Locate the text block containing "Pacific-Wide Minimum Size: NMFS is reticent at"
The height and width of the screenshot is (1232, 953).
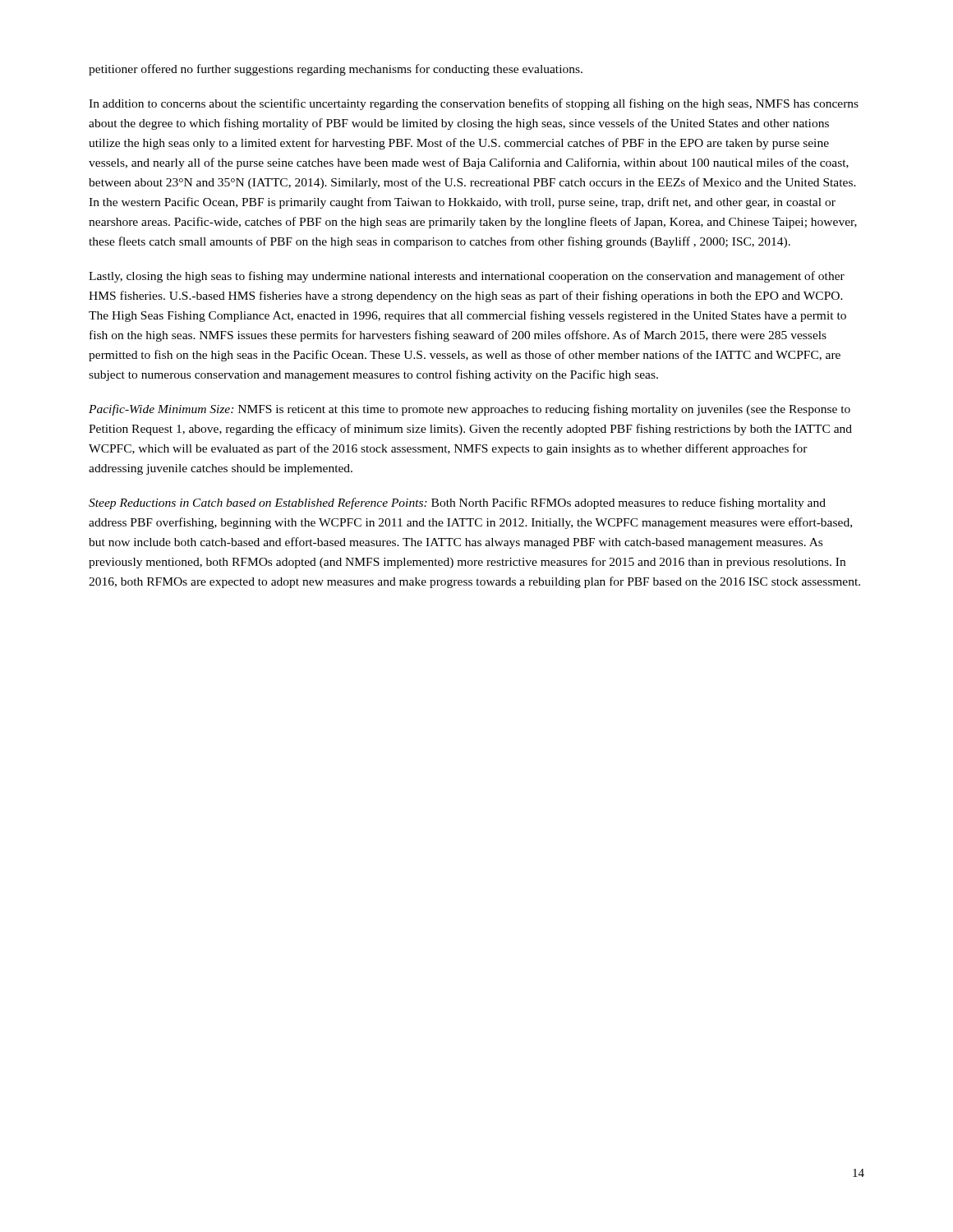[x=470, y=438]
